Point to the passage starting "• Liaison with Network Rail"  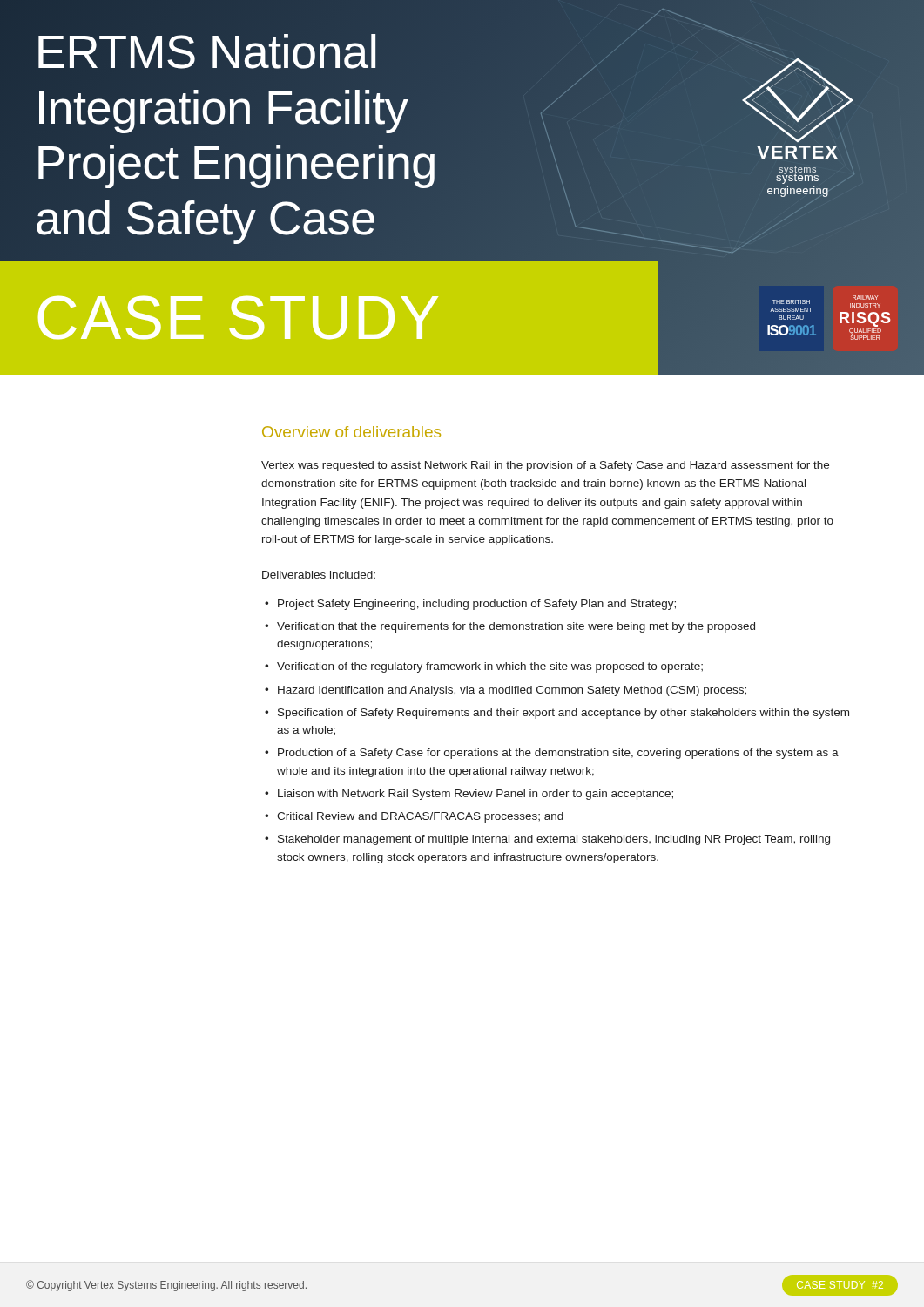click(469, 794)
